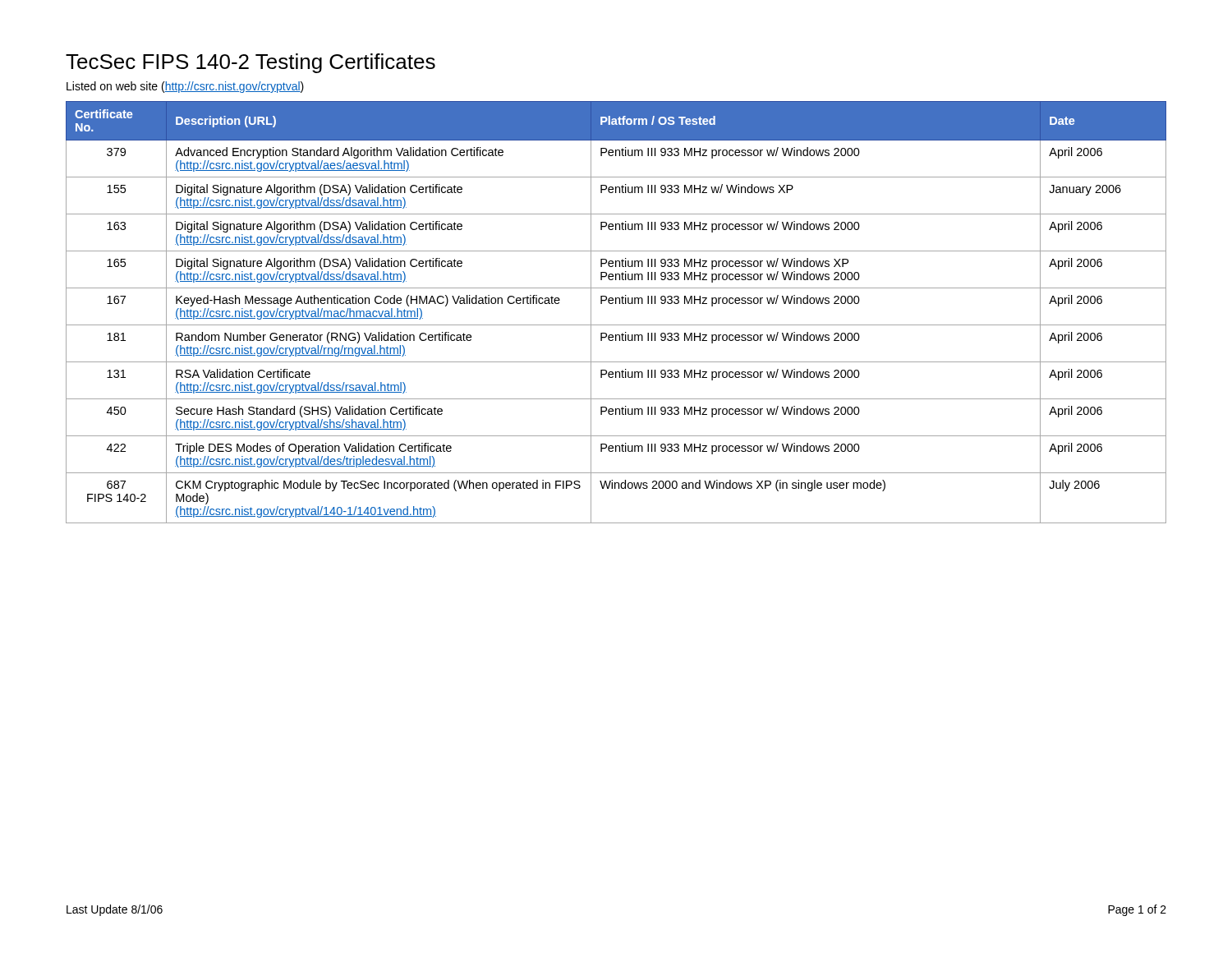Select the title with the text "TecSec FIPS 140-2 Testing Certificates"
Screen dimensions: 953x1232
251,62
